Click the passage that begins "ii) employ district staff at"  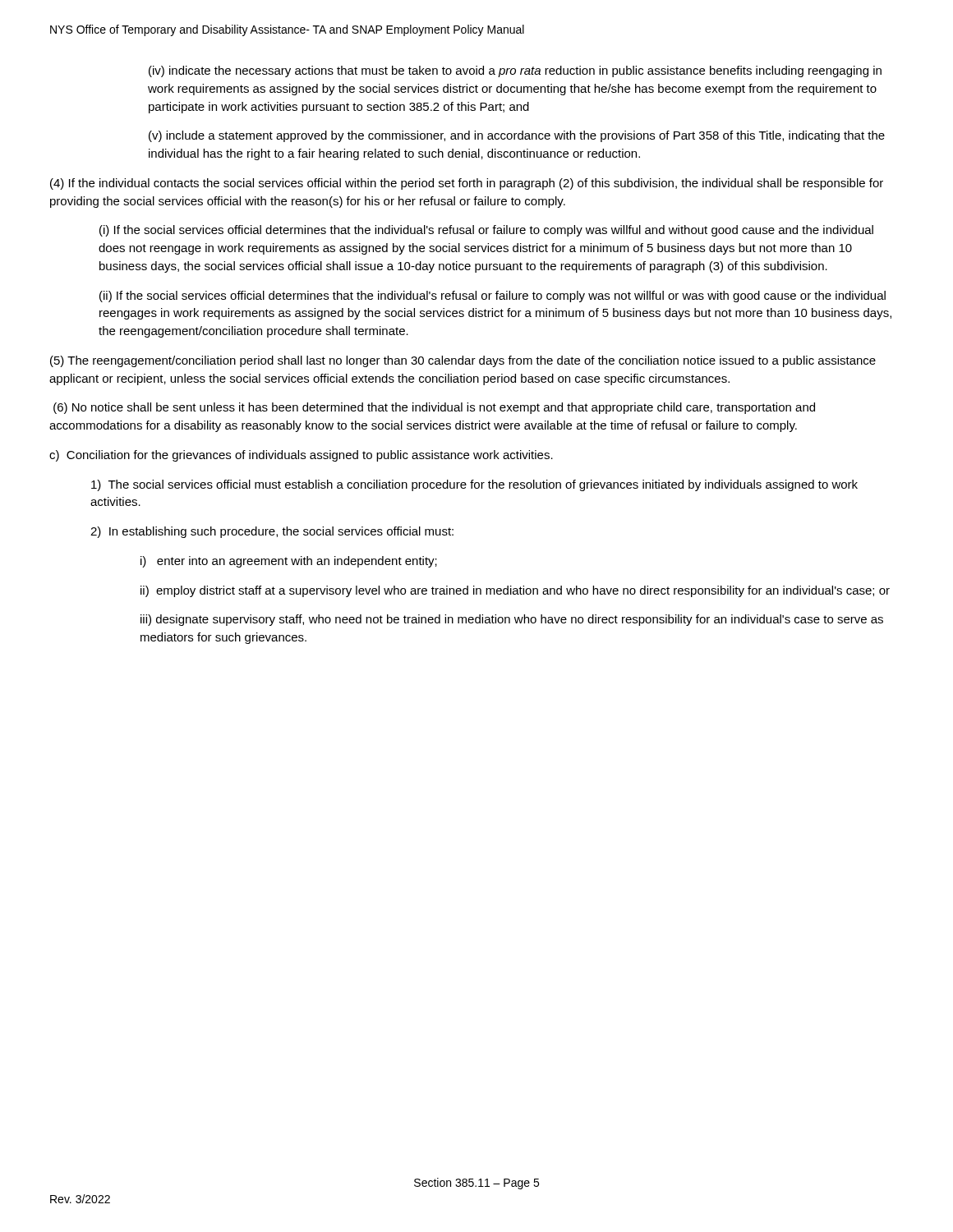point(522,590)
